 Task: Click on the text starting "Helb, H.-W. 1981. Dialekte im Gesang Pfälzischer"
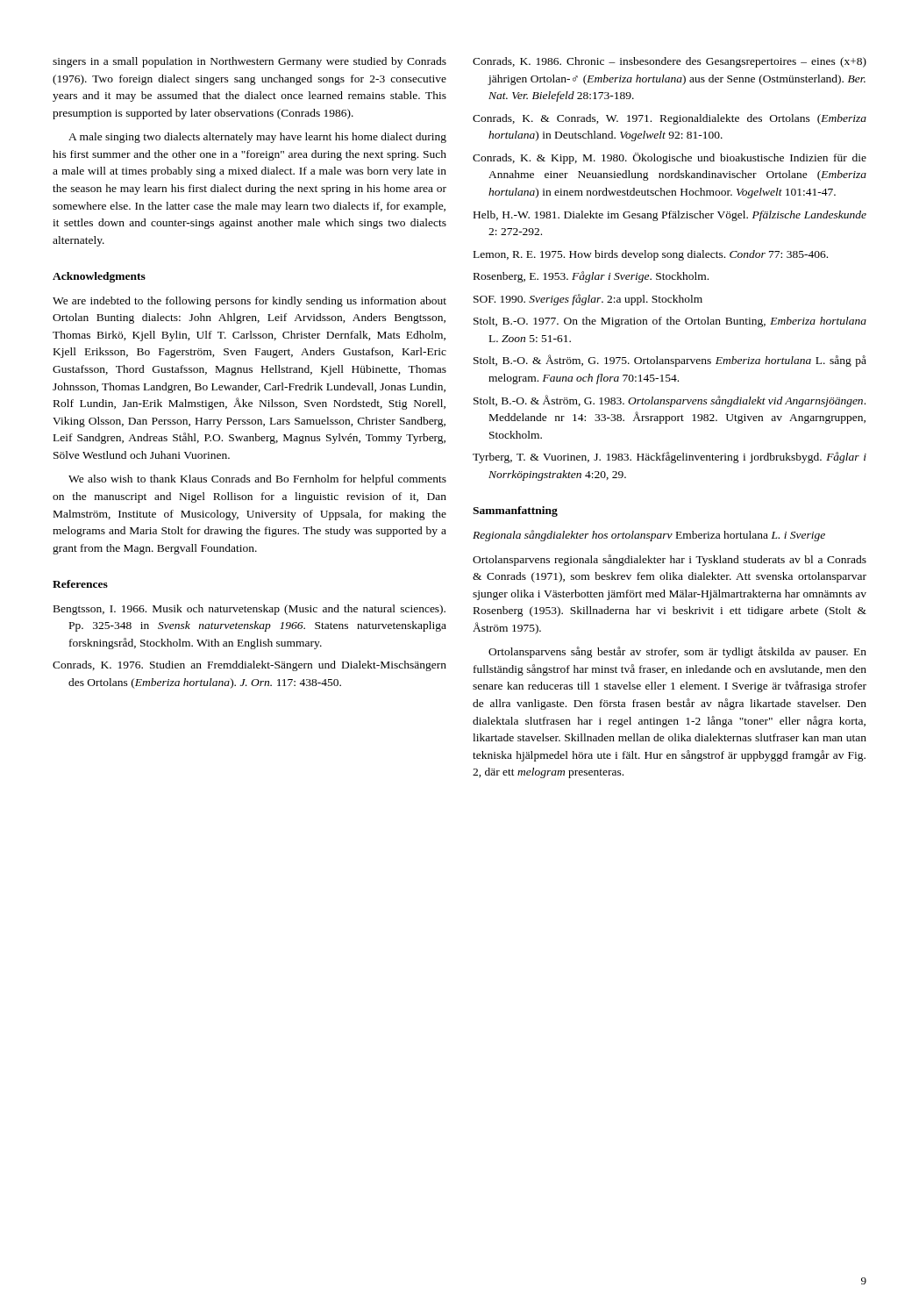point(669,223)
